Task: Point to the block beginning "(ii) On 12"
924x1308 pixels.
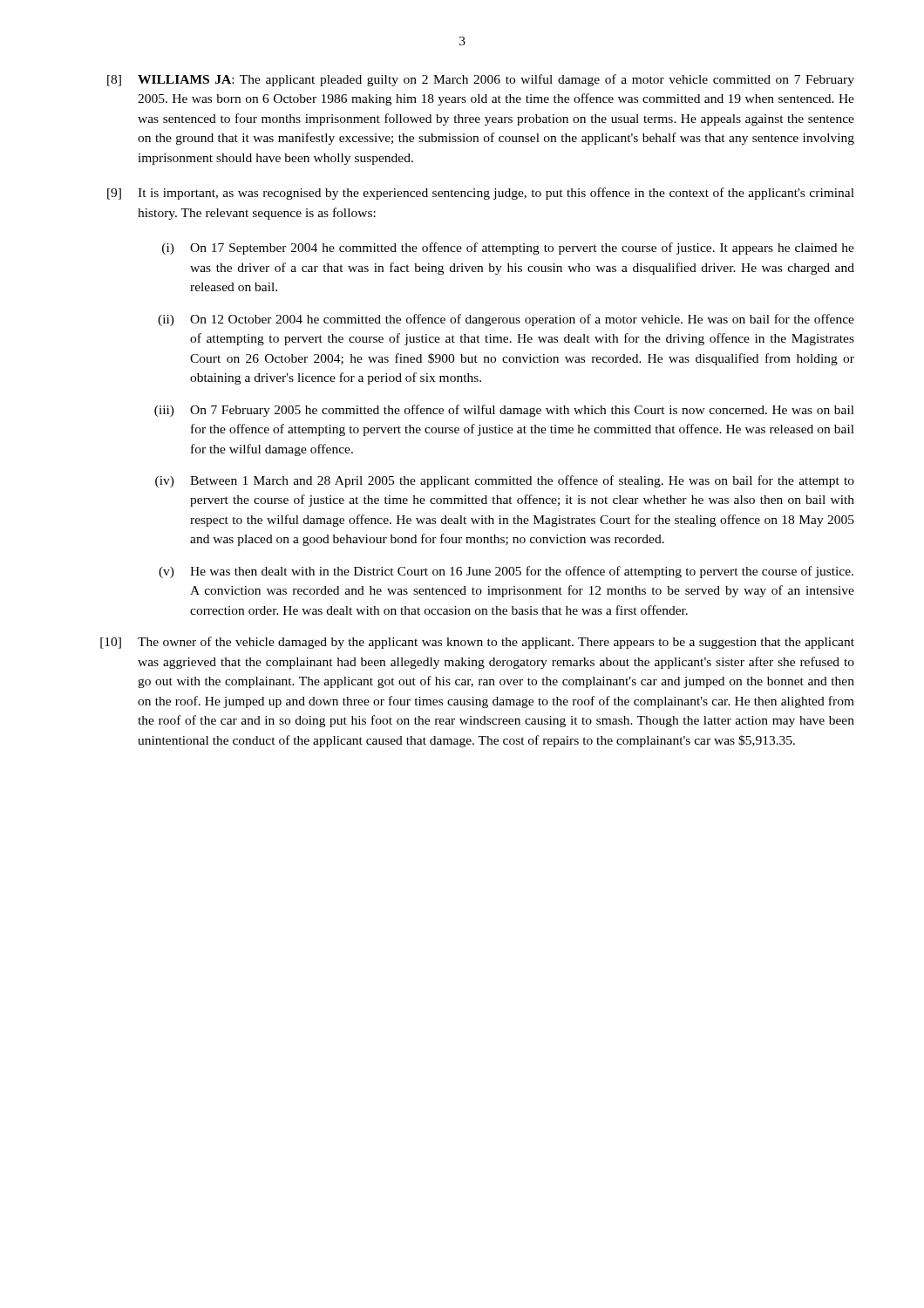Action: click(488, 349)
